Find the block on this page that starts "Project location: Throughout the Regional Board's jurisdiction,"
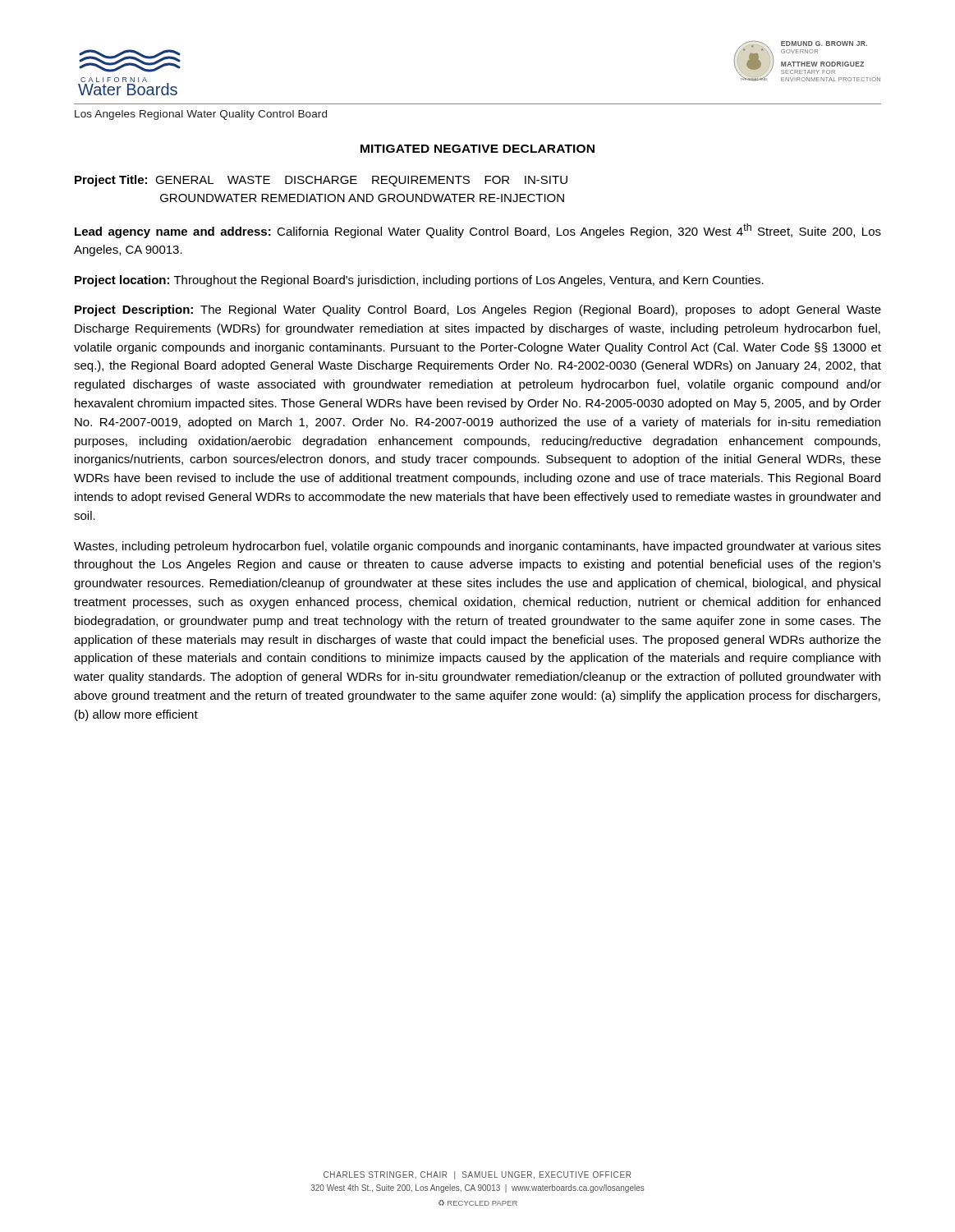This screenshot has width=955, height=1232. click(419, 279)
